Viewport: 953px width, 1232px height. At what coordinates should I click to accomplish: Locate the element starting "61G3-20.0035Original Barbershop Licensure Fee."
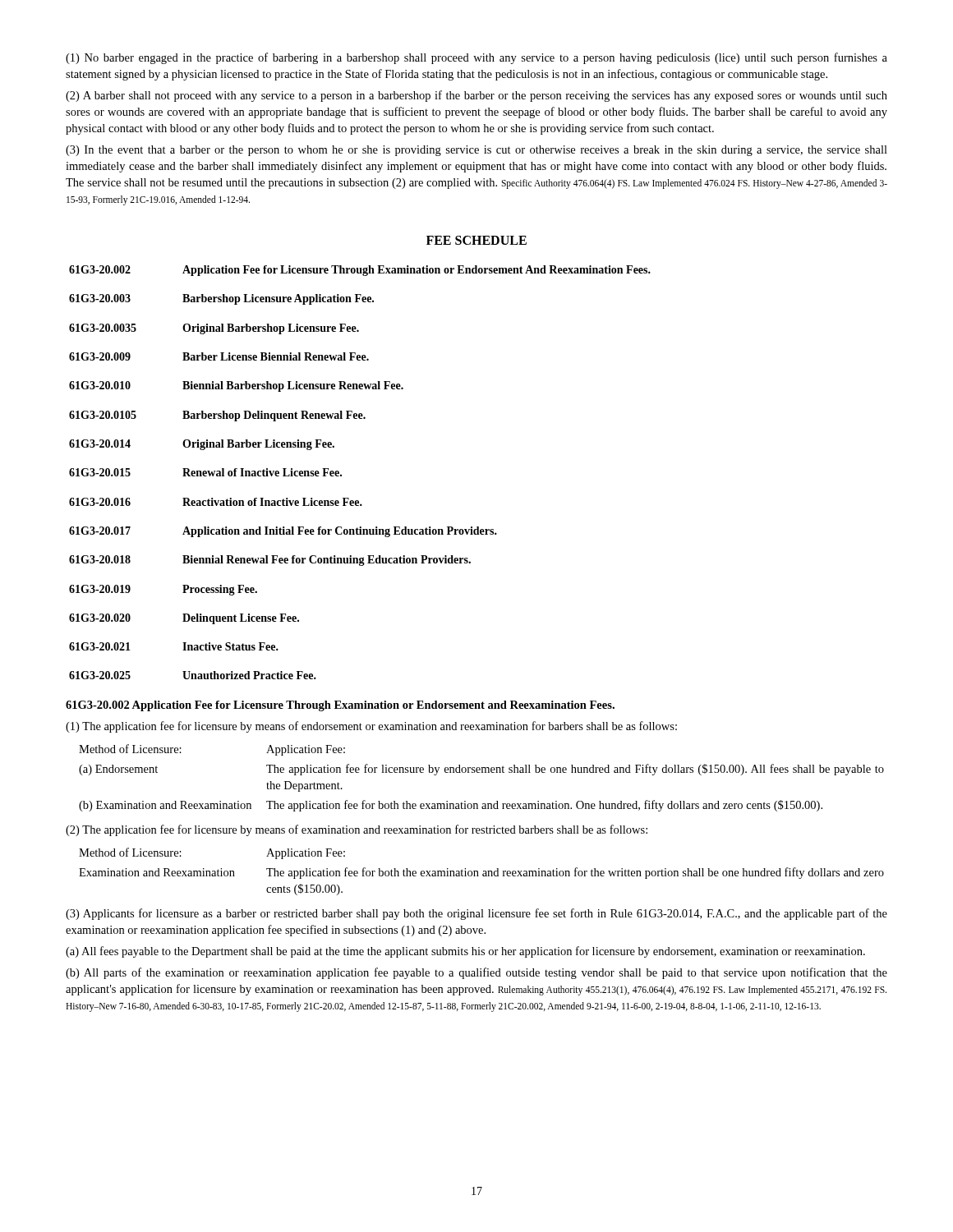click(214, 329)
